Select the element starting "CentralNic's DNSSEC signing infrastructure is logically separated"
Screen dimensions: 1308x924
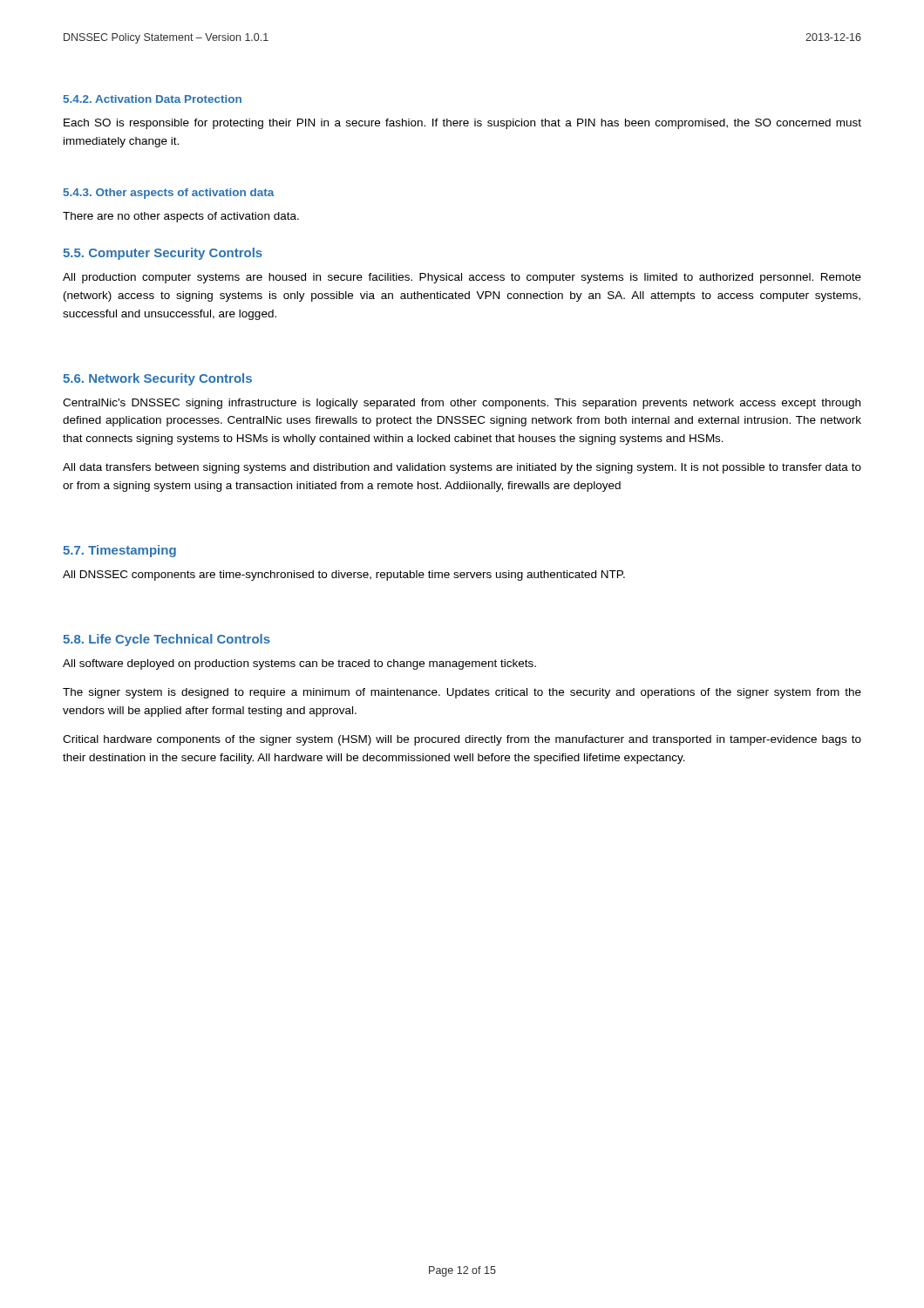tap(462, 420)
